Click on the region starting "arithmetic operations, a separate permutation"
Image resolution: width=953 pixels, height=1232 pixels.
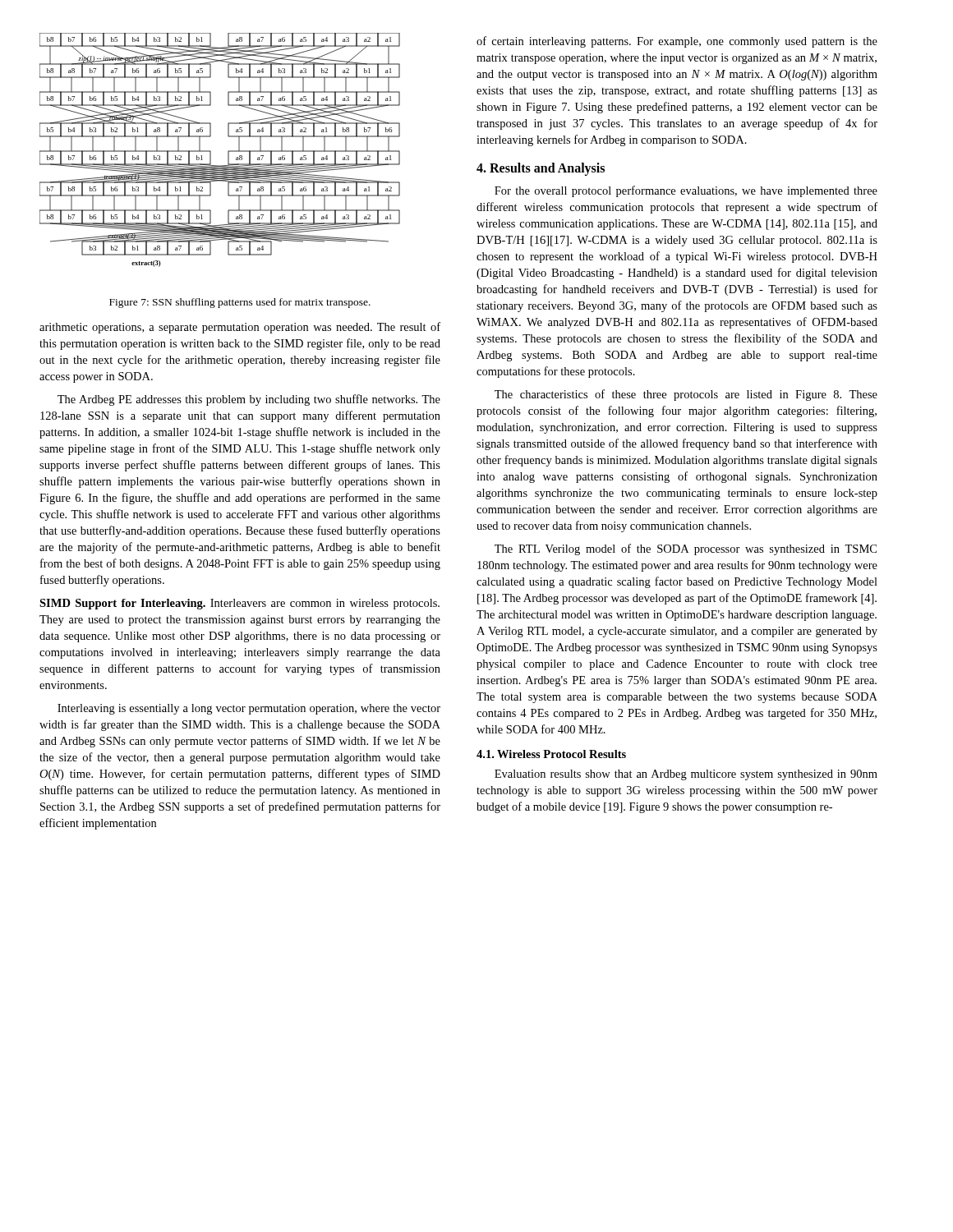tap(240, 351)
